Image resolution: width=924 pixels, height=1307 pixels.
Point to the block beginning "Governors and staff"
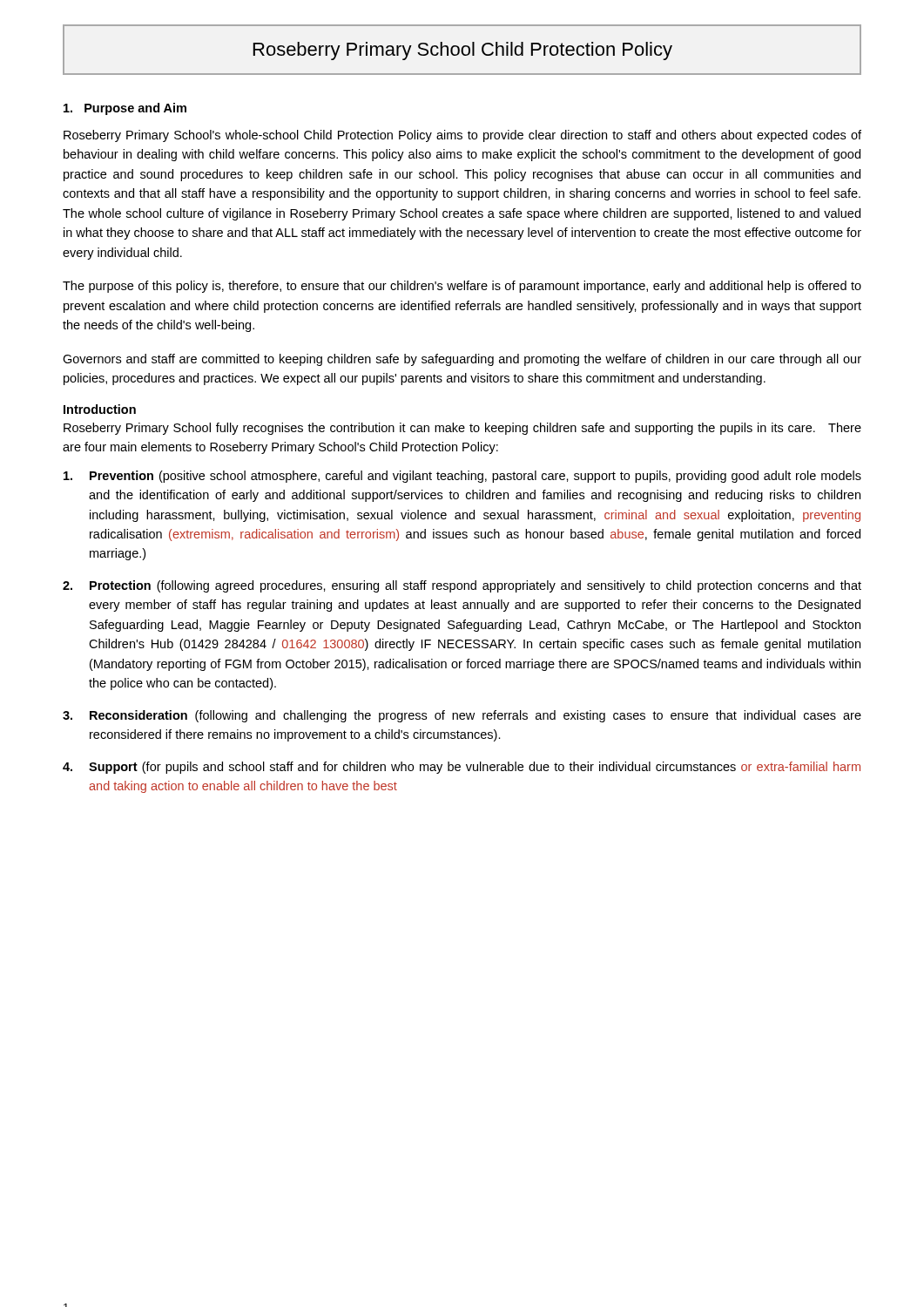(462, 369)
